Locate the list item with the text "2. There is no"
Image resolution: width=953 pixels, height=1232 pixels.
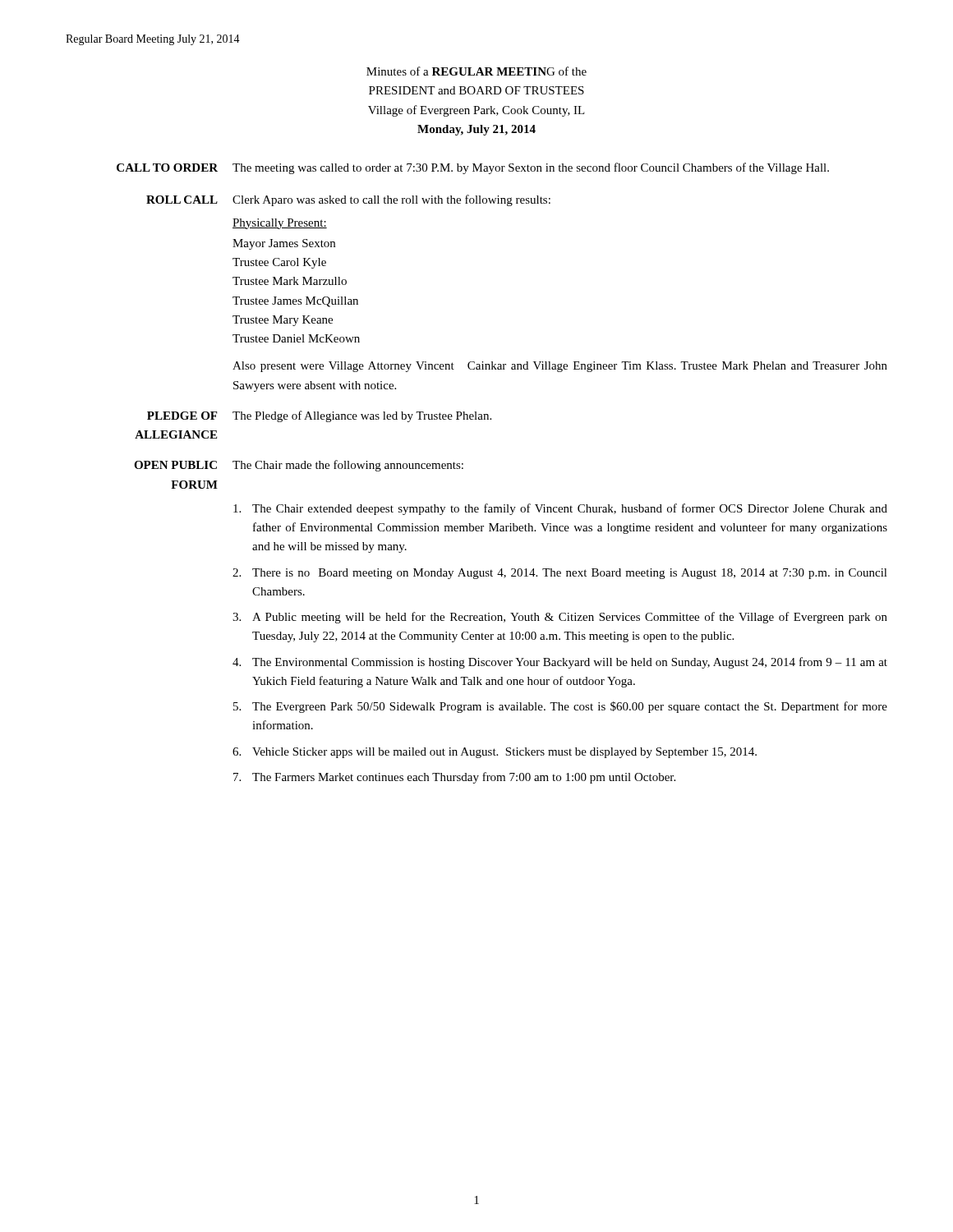(560, 582)
